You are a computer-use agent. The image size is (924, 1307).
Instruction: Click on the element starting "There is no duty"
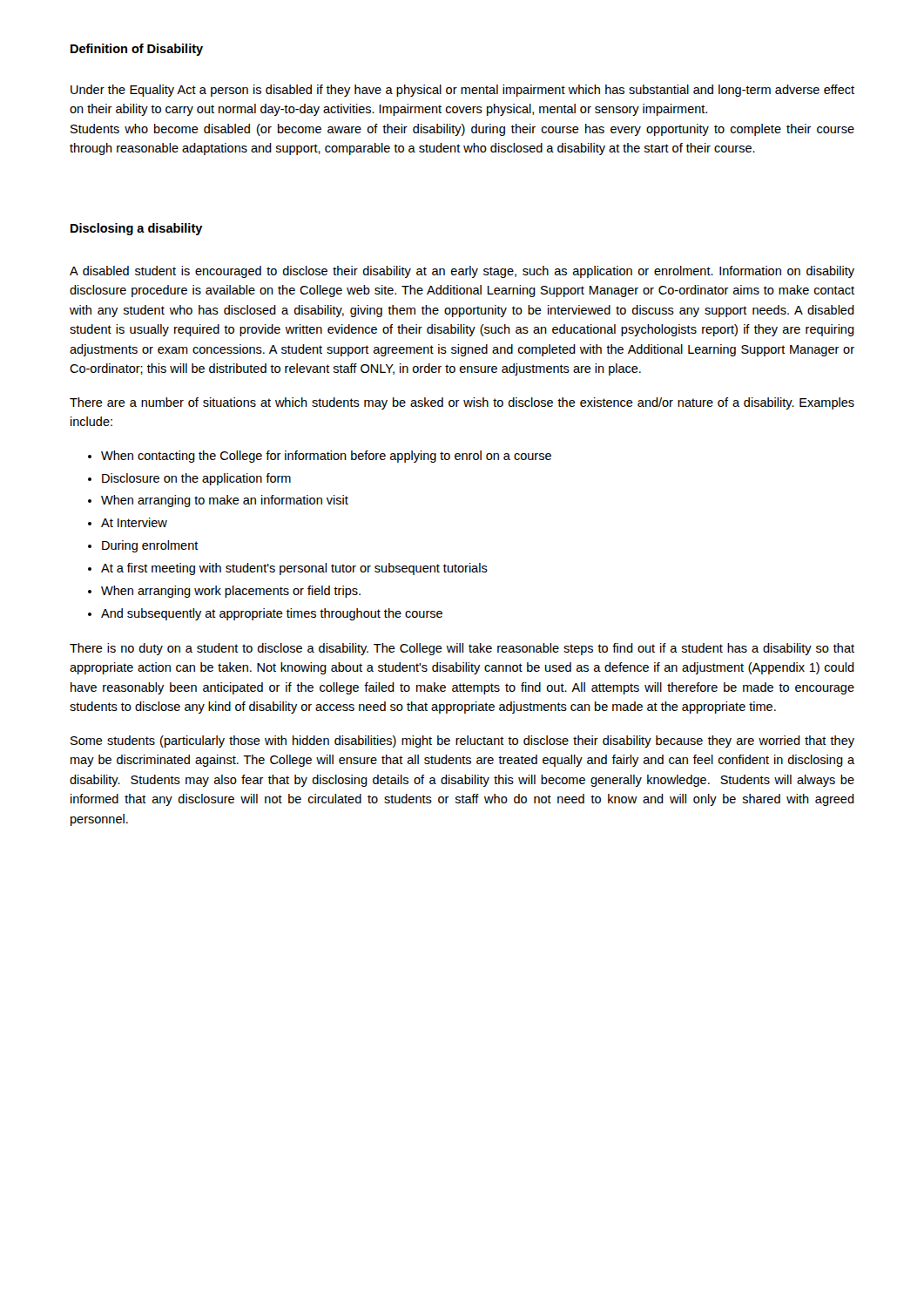point(462,678)
